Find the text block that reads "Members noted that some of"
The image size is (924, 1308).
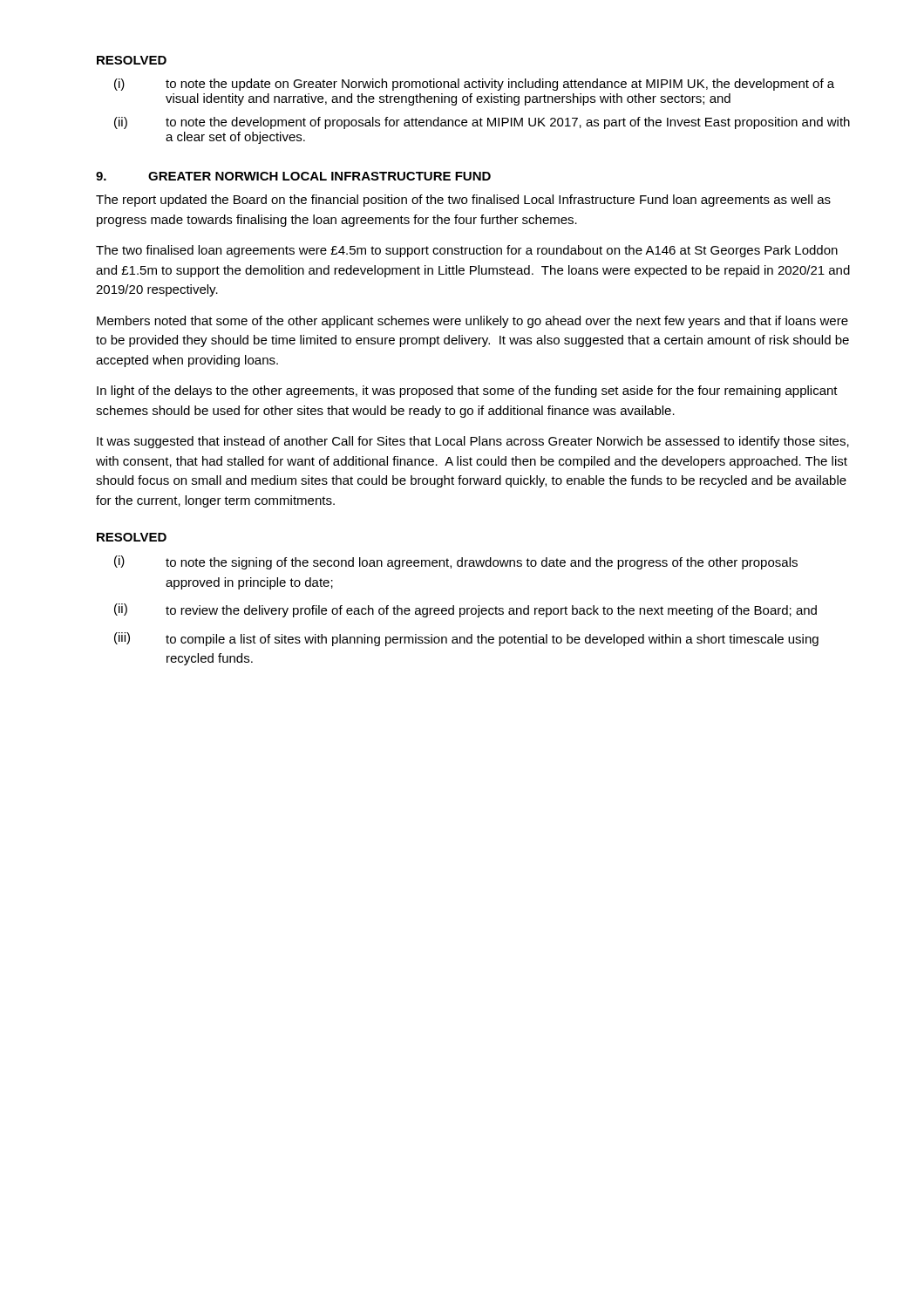(x=473, y=340)
